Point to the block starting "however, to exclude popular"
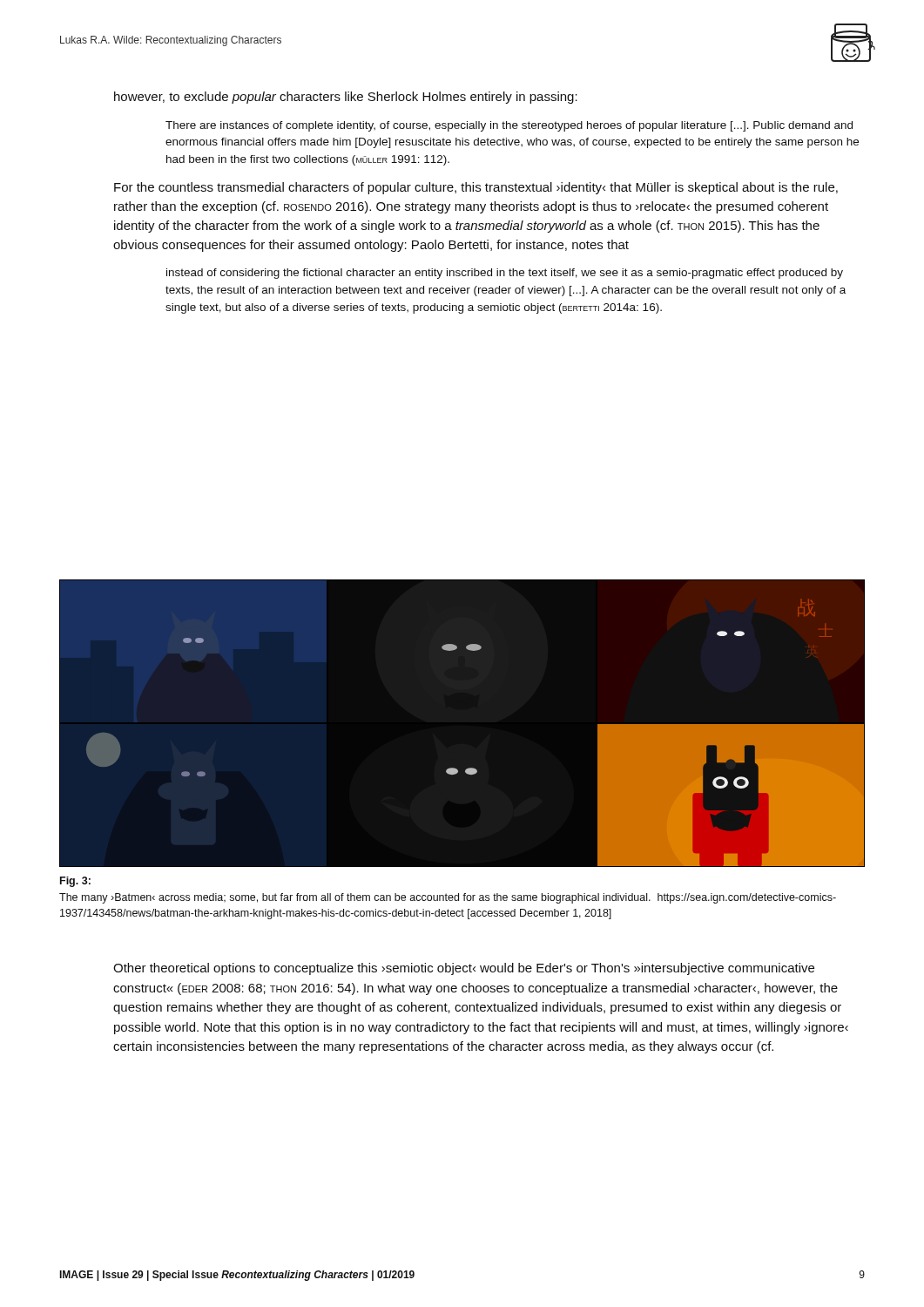The height and width of the screenshot is (1307, 924). click(x=346, y=96)
